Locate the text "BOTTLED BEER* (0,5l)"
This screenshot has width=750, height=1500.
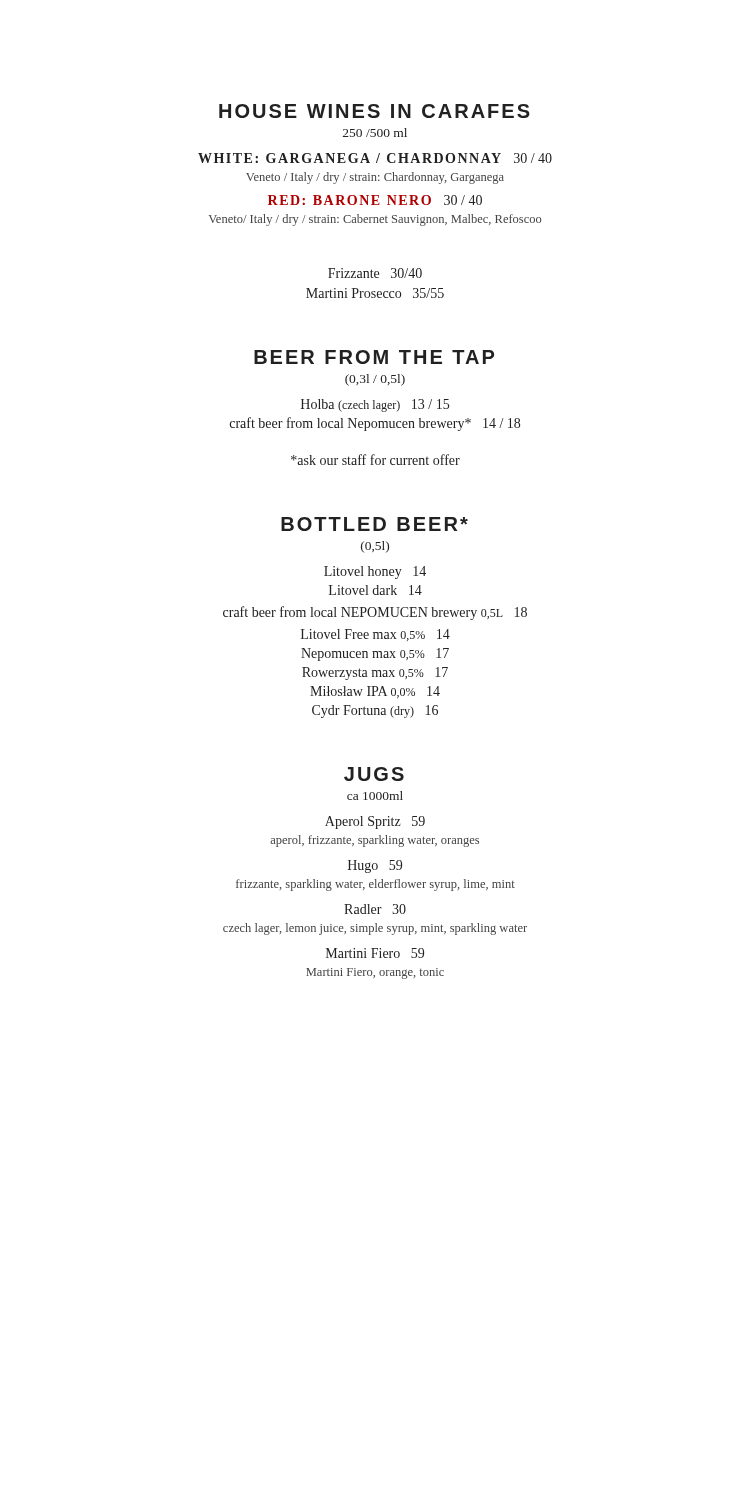(x=375, y=533)
